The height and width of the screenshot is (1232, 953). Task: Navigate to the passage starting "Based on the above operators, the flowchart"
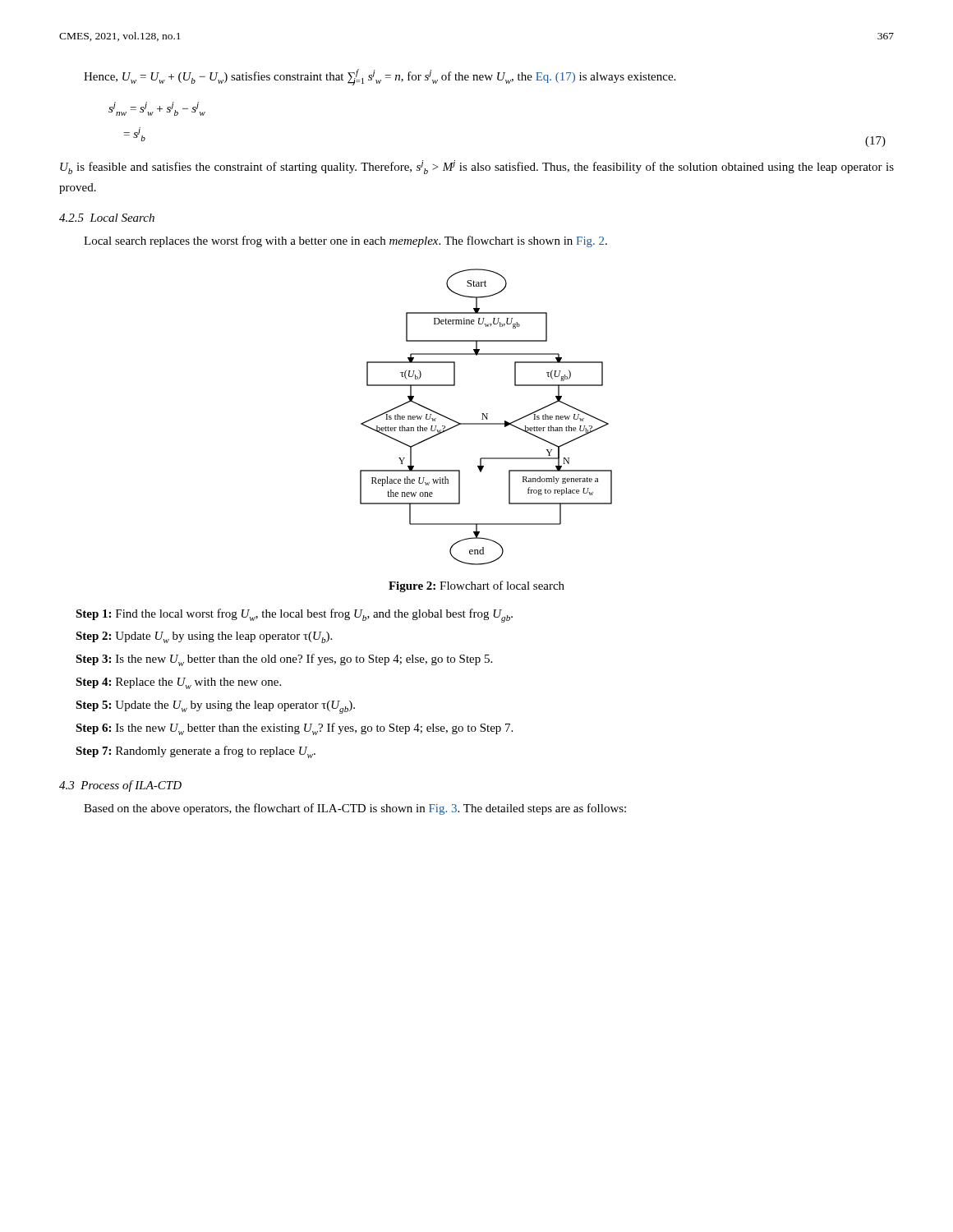[x=476, y=808]
